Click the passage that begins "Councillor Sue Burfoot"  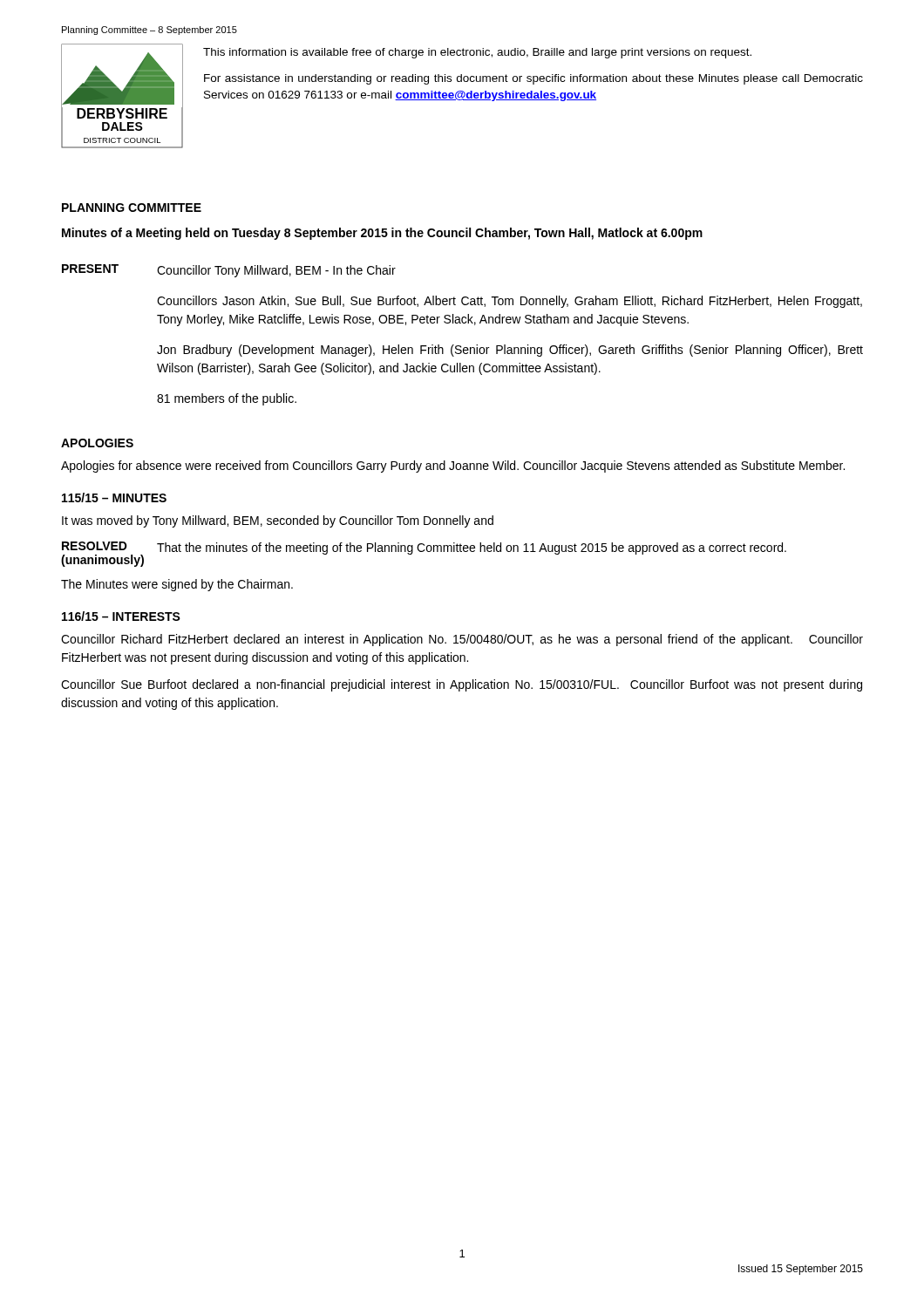pyautogui.click(x=462, y=693)
